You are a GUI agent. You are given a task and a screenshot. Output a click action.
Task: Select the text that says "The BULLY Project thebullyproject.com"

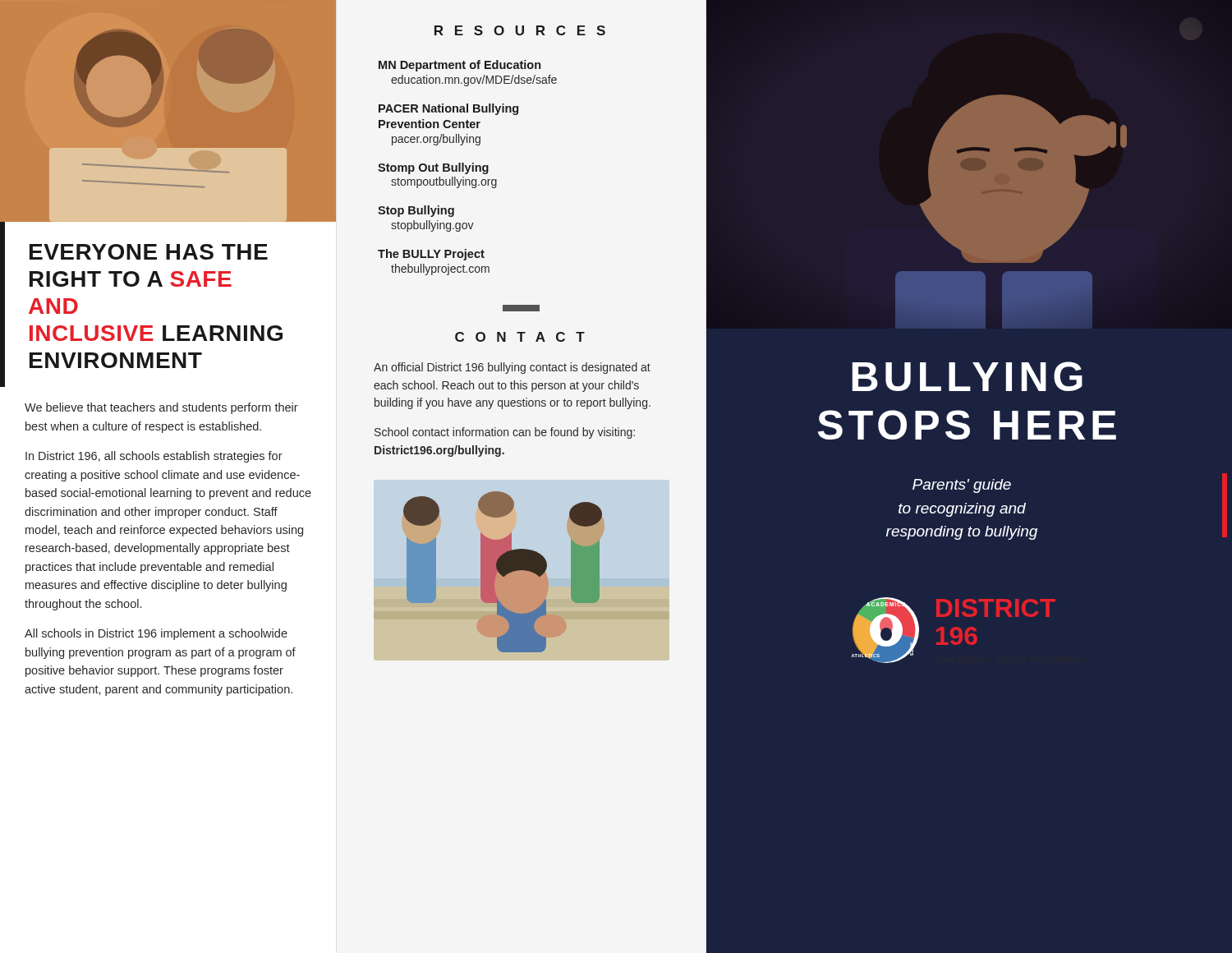tap(431, 255)
